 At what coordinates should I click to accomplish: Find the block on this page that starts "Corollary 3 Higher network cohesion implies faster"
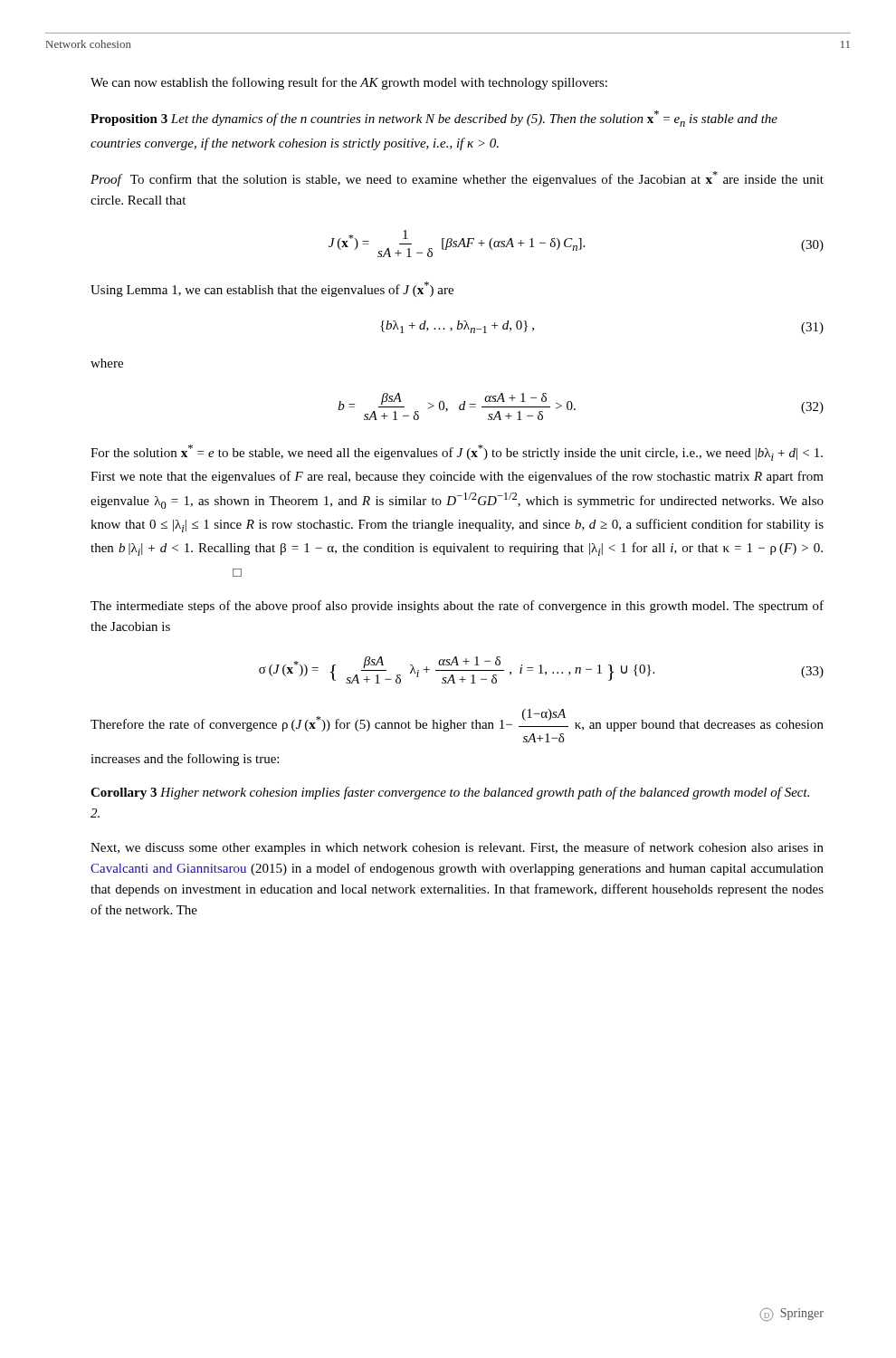pyautogui.click(x=450, y=803)
